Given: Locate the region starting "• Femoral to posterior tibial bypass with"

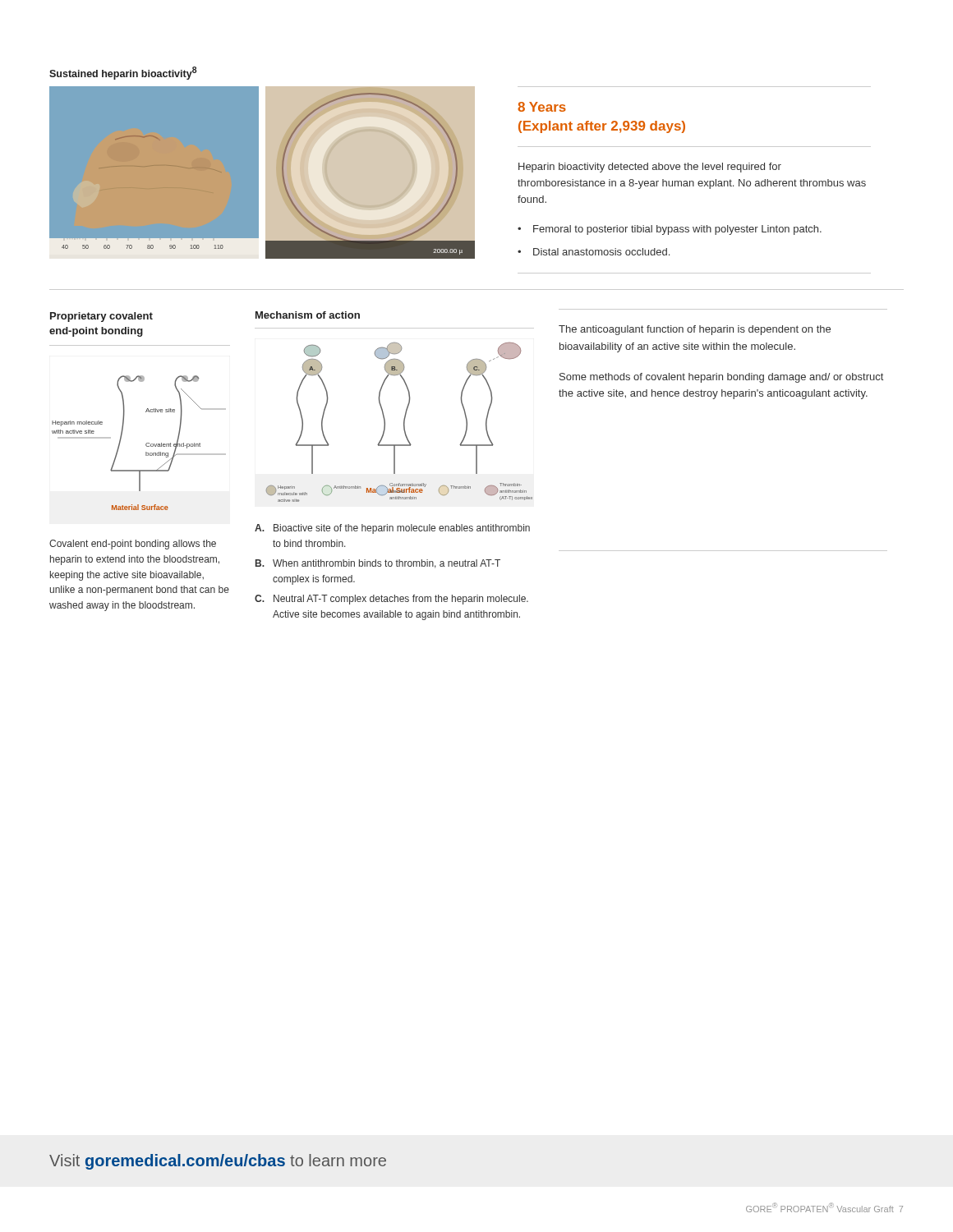Looking at the screenshot, I should pyautogui.click(x=670, y=229).
